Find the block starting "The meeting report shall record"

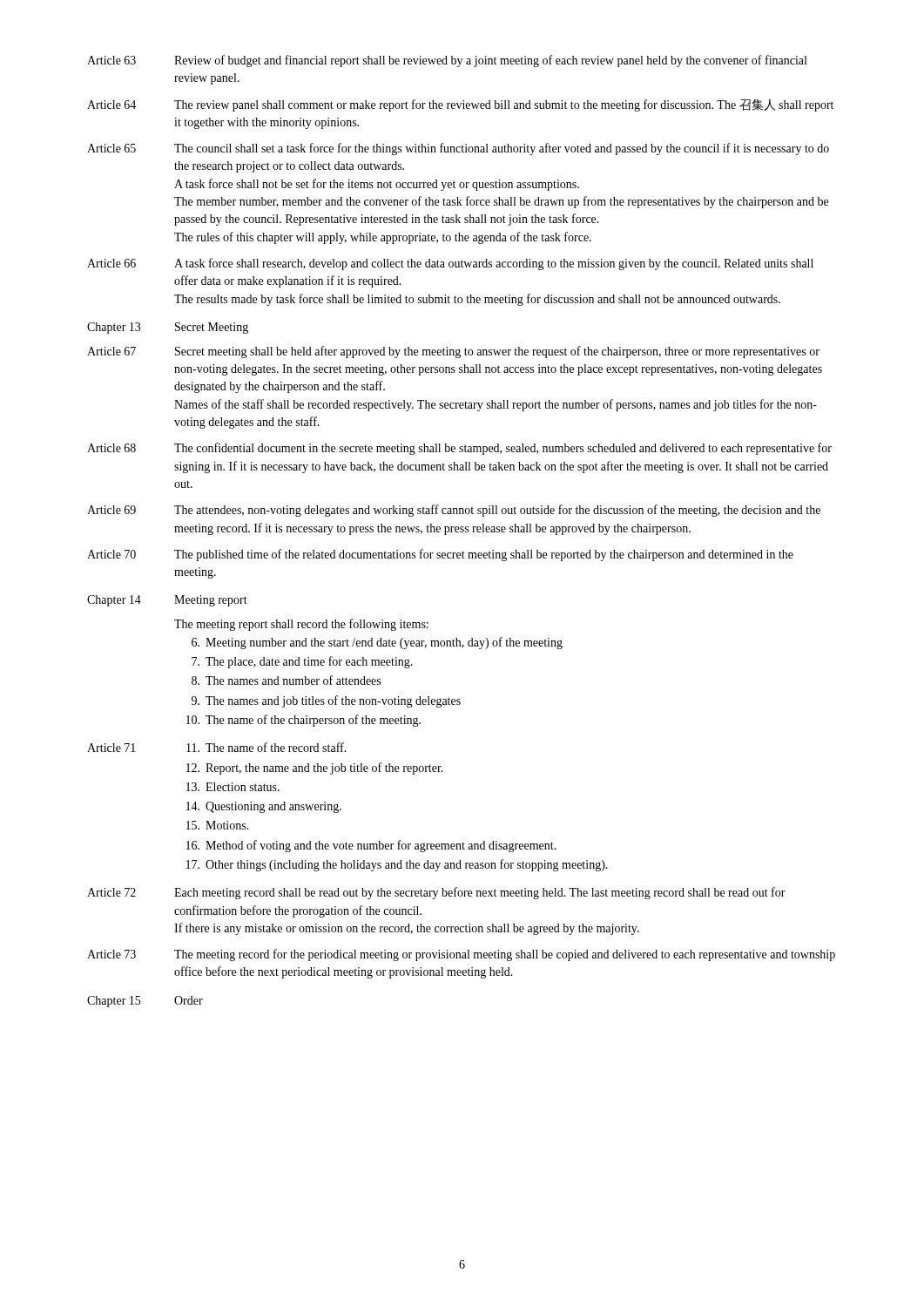pos(301,625)
